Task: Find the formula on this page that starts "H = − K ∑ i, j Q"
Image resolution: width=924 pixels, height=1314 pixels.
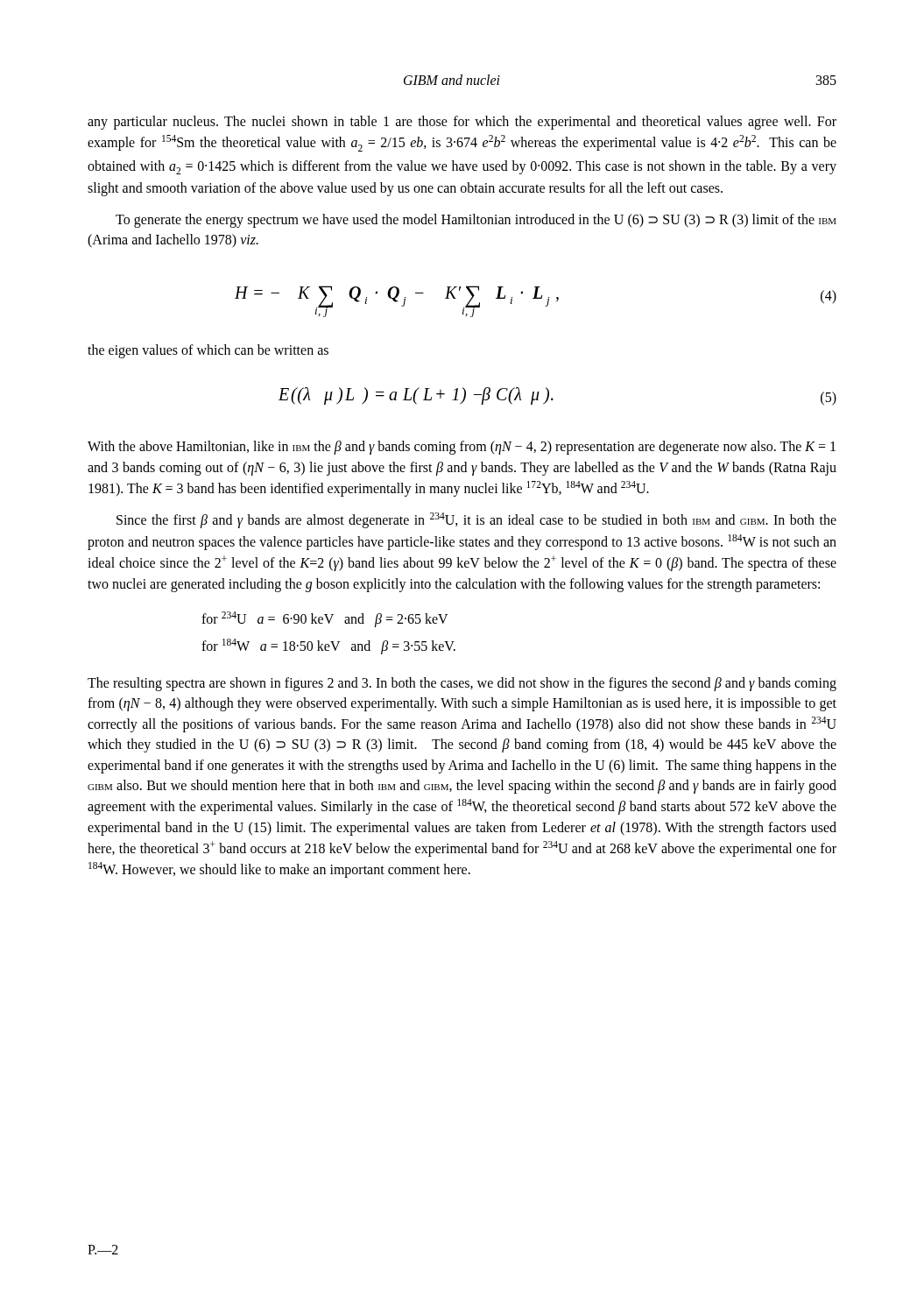Action: click(535, 296)
